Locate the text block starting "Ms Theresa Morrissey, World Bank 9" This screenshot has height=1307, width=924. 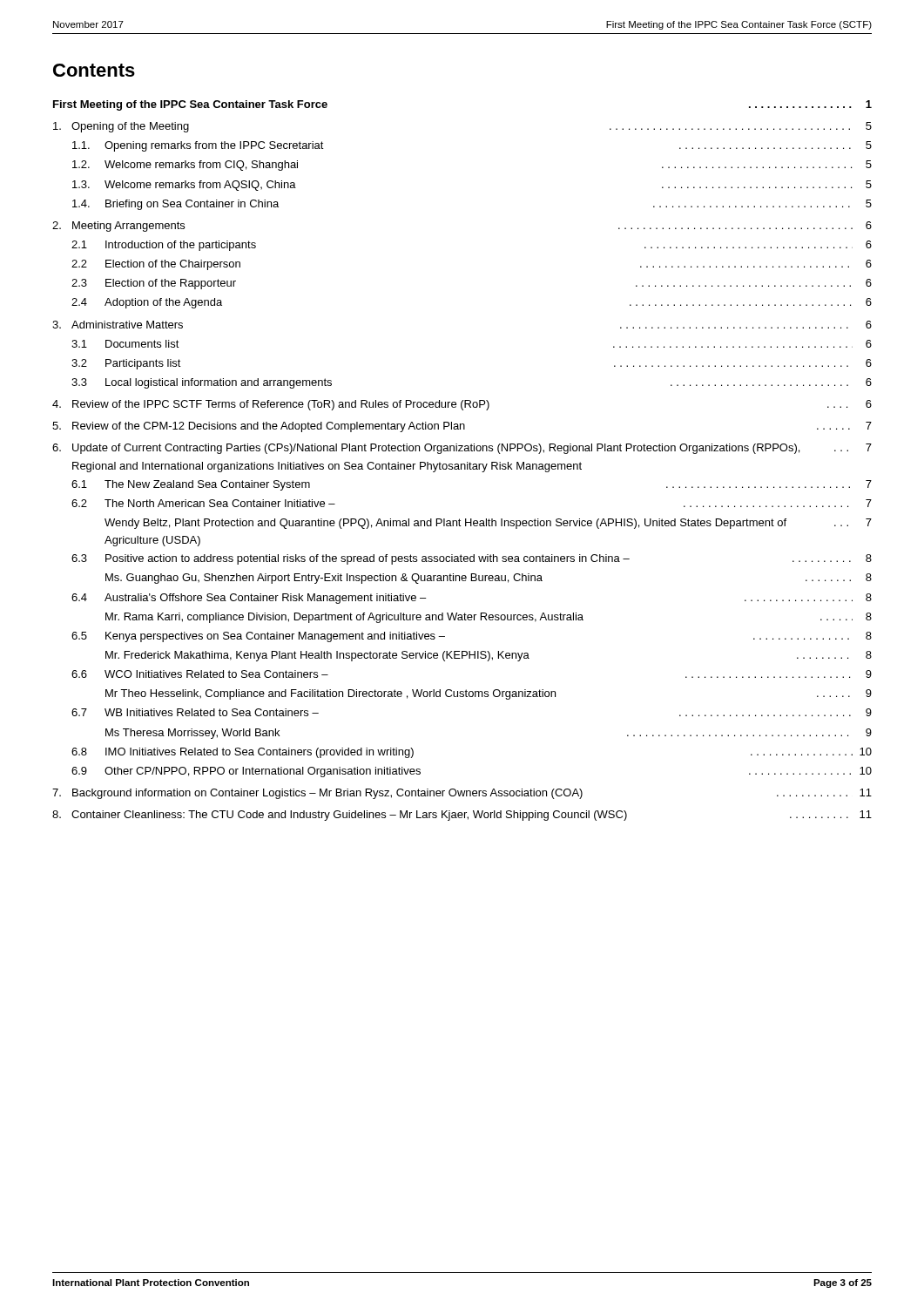189,733
